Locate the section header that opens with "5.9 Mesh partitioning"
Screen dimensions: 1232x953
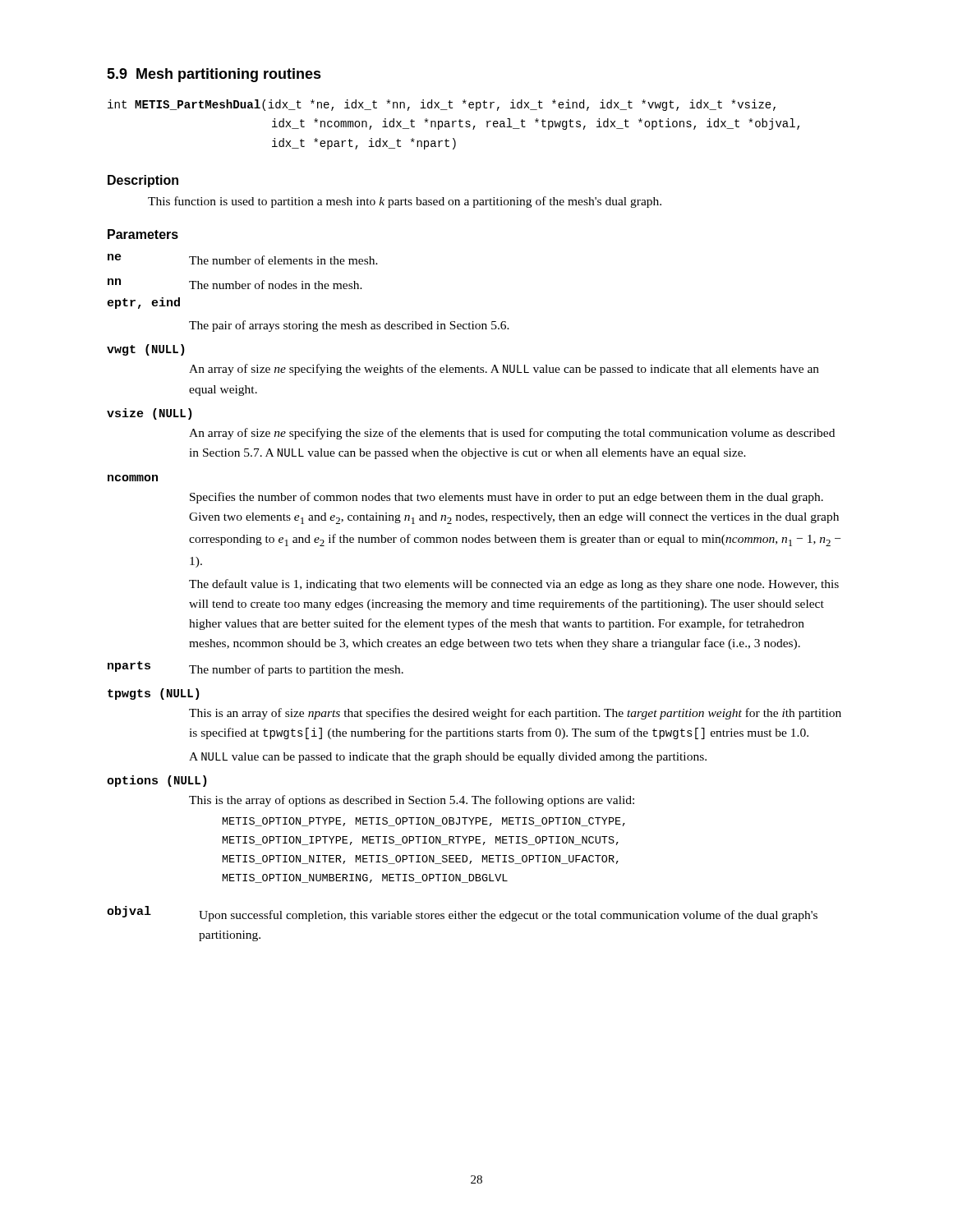pos(214,74)
